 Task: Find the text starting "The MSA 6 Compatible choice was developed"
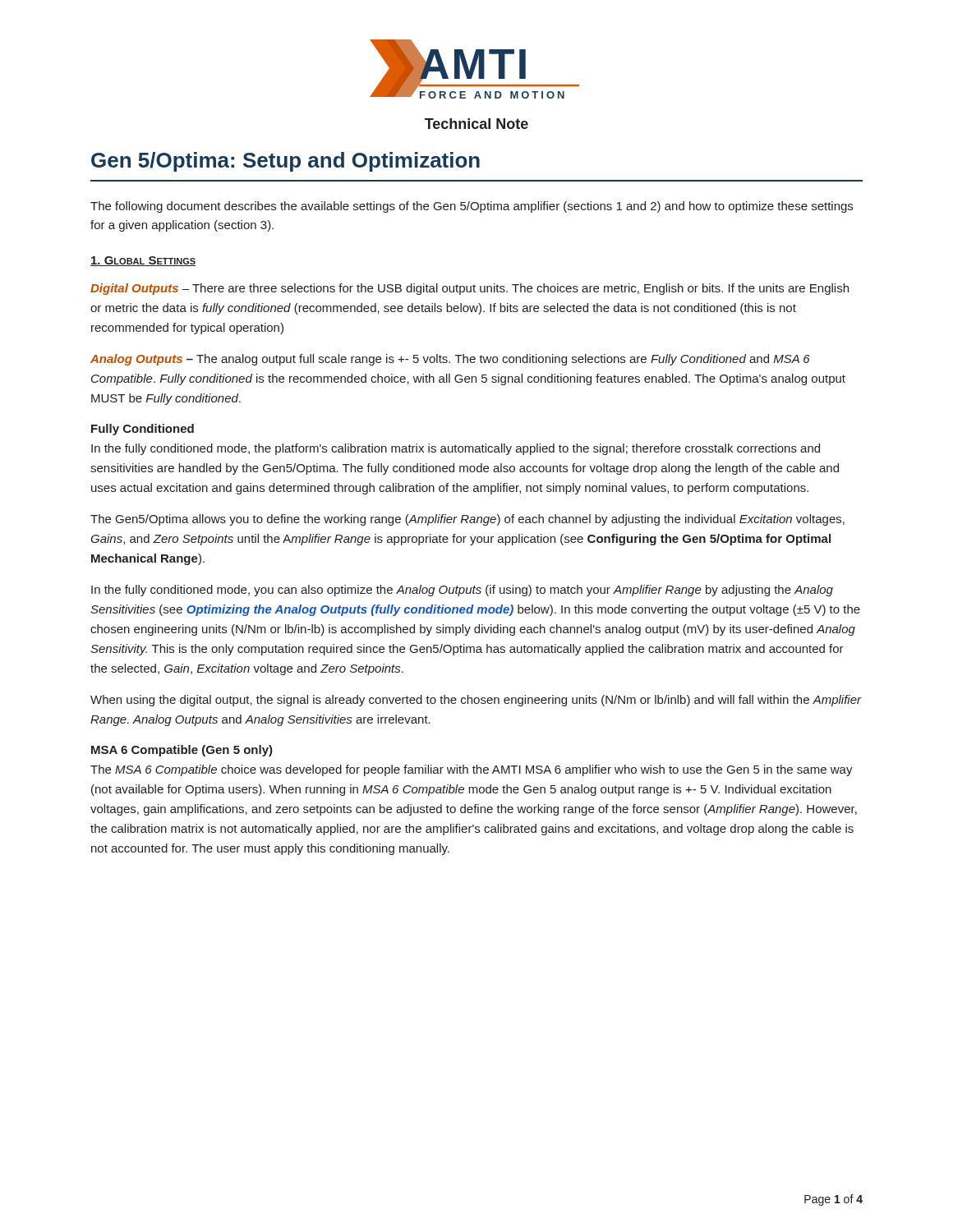474,808
